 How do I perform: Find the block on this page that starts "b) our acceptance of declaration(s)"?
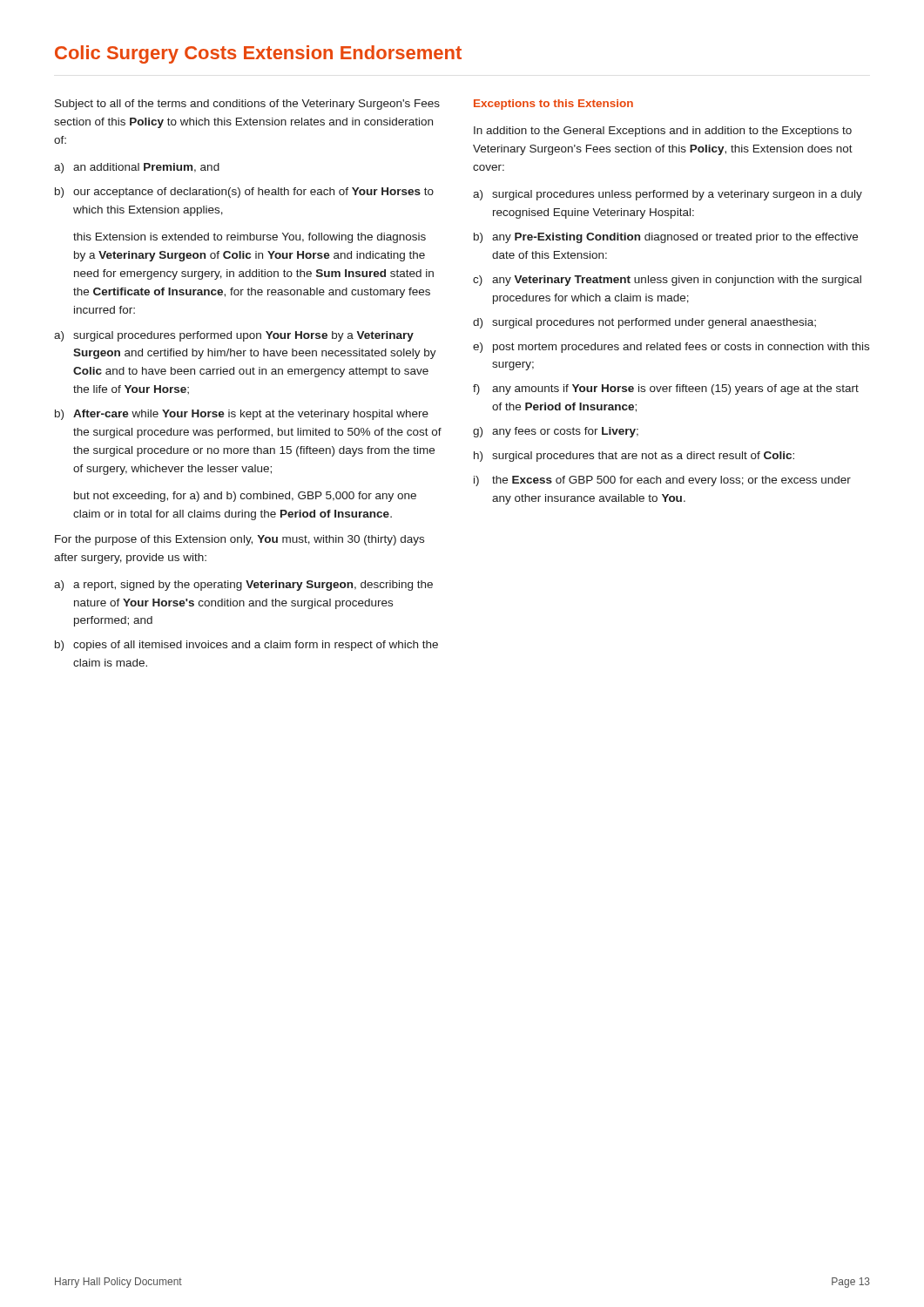pos(248,201)
